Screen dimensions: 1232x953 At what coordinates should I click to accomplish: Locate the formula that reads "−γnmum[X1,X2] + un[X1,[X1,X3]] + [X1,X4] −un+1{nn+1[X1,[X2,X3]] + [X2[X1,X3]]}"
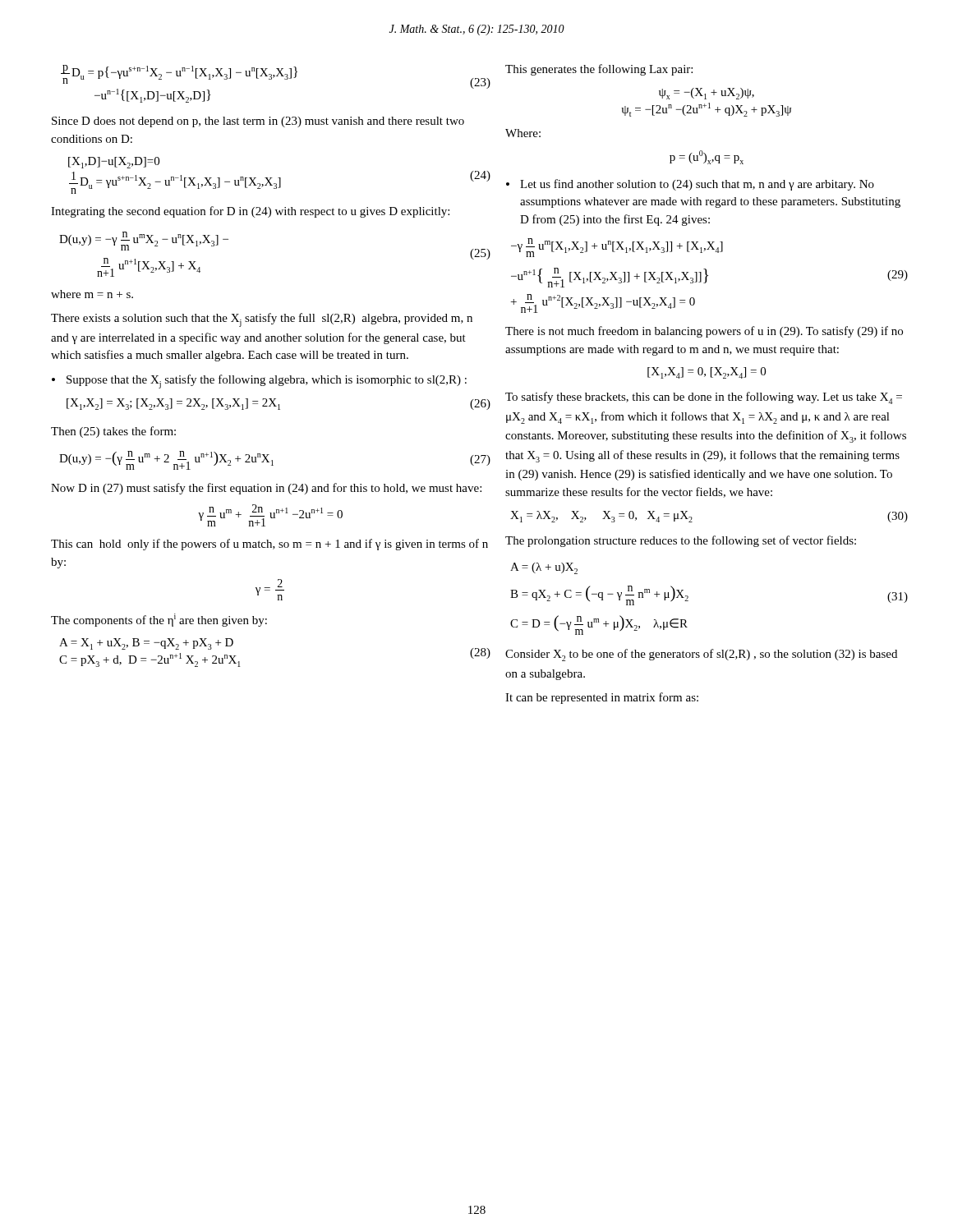click(x=707, y=275)
